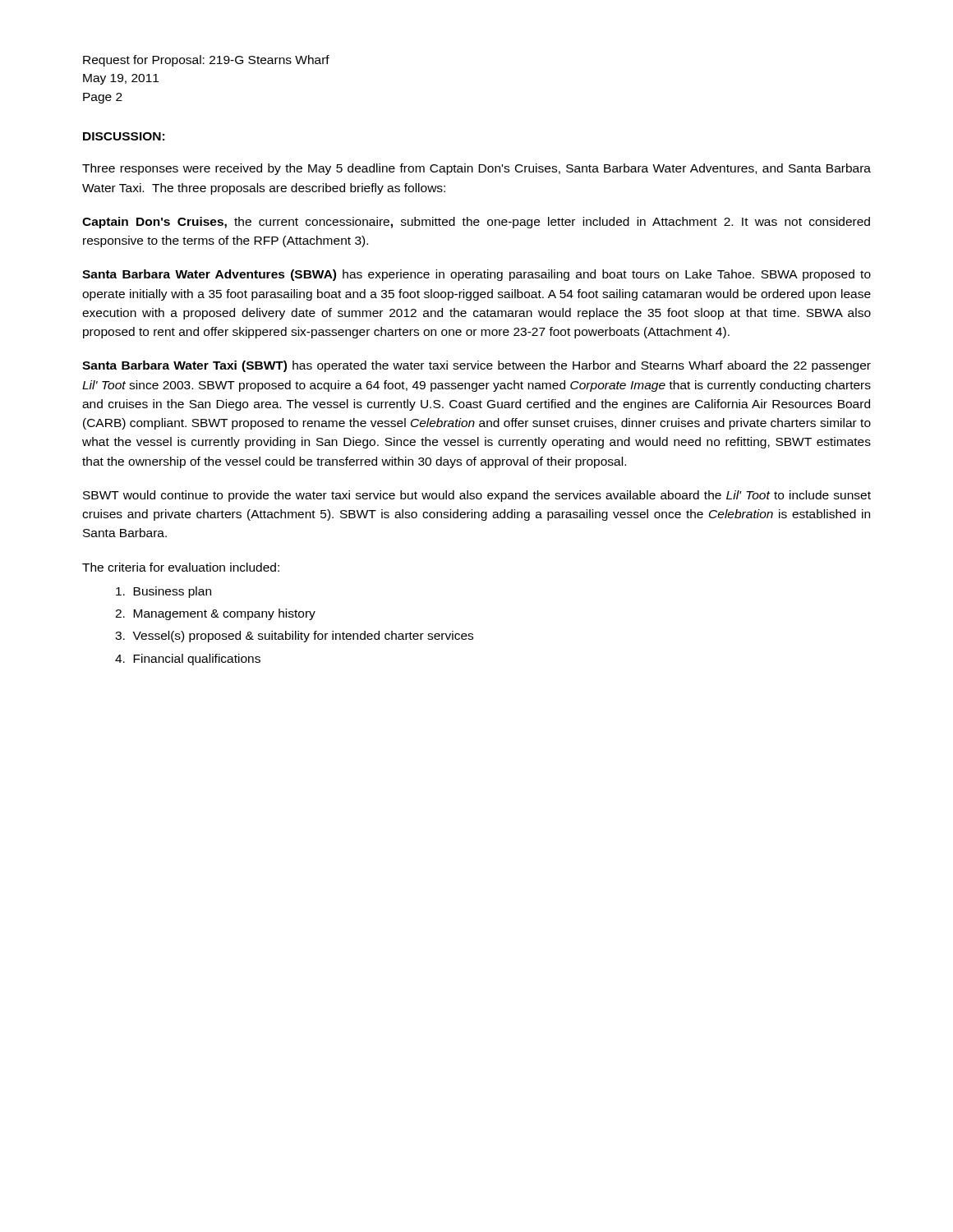
Task: Point to the element starting "Santa Barbara Water Adventures (SBWA) has experience in"
Action: [x=476, y=303]
